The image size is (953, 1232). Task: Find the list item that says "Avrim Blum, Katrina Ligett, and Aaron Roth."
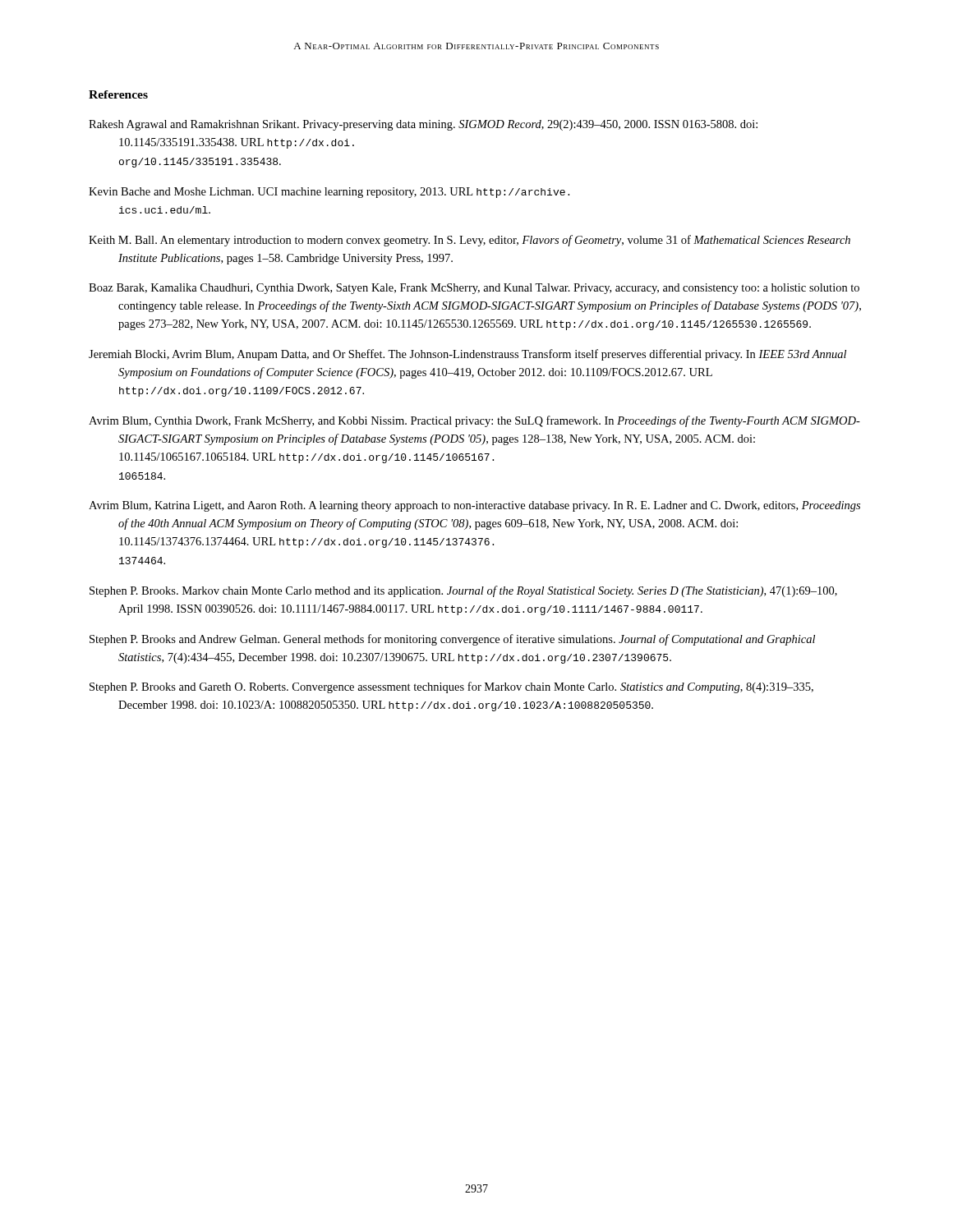(x=475, y=533)
